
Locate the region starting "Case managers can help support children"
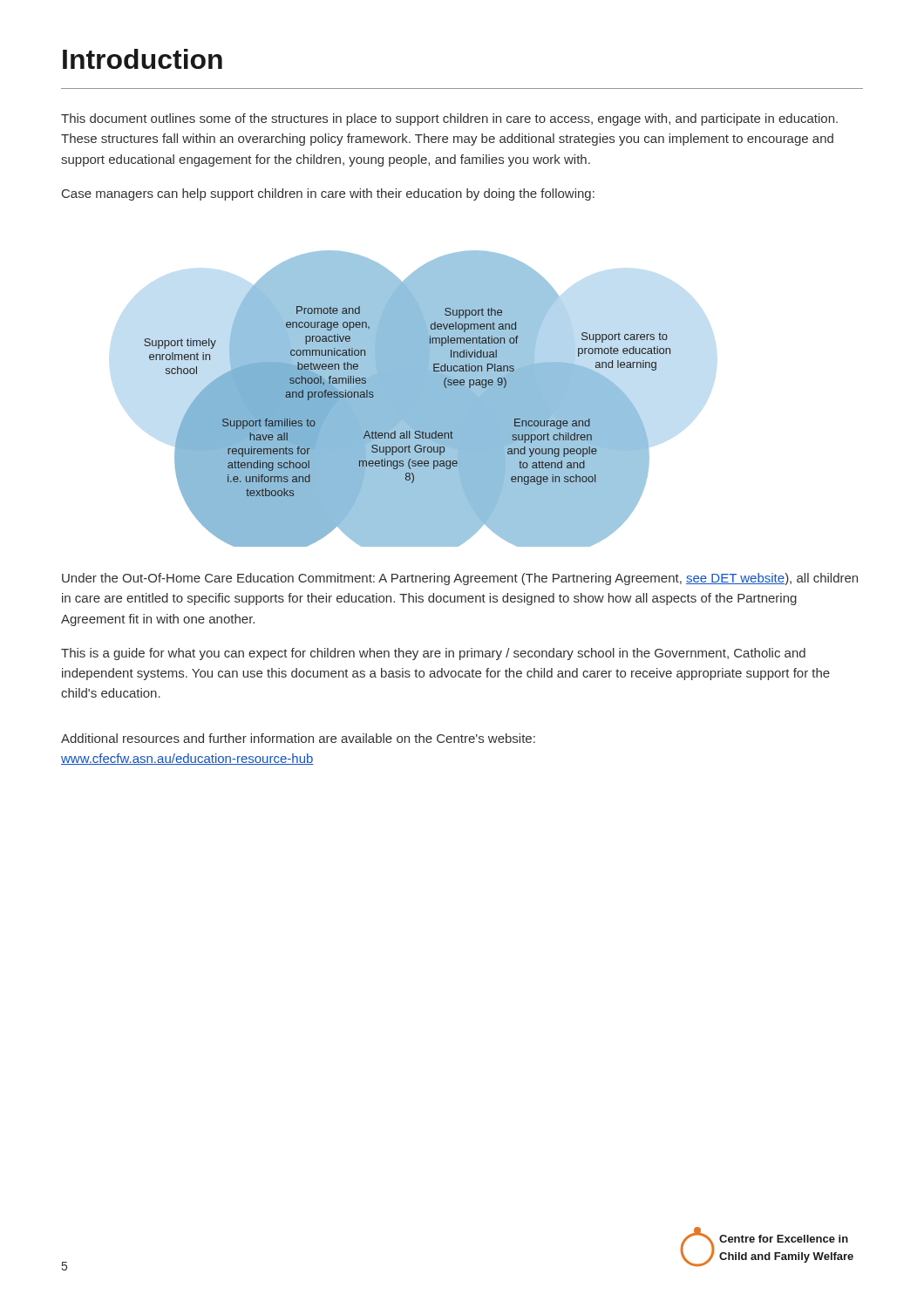(x=328, y=193)
